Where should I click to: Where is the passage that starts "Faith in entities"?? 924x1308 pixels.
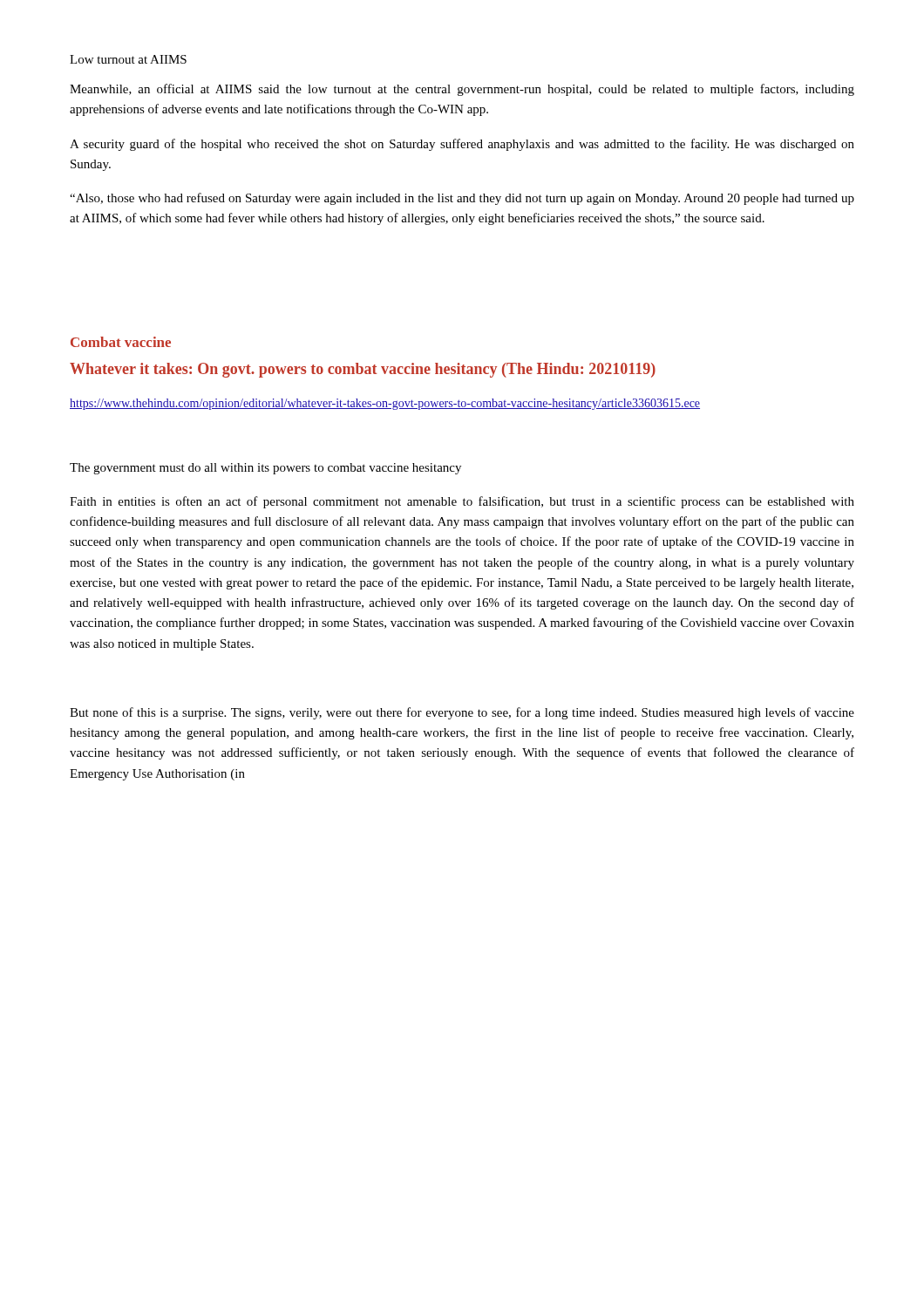coord(462,572)
